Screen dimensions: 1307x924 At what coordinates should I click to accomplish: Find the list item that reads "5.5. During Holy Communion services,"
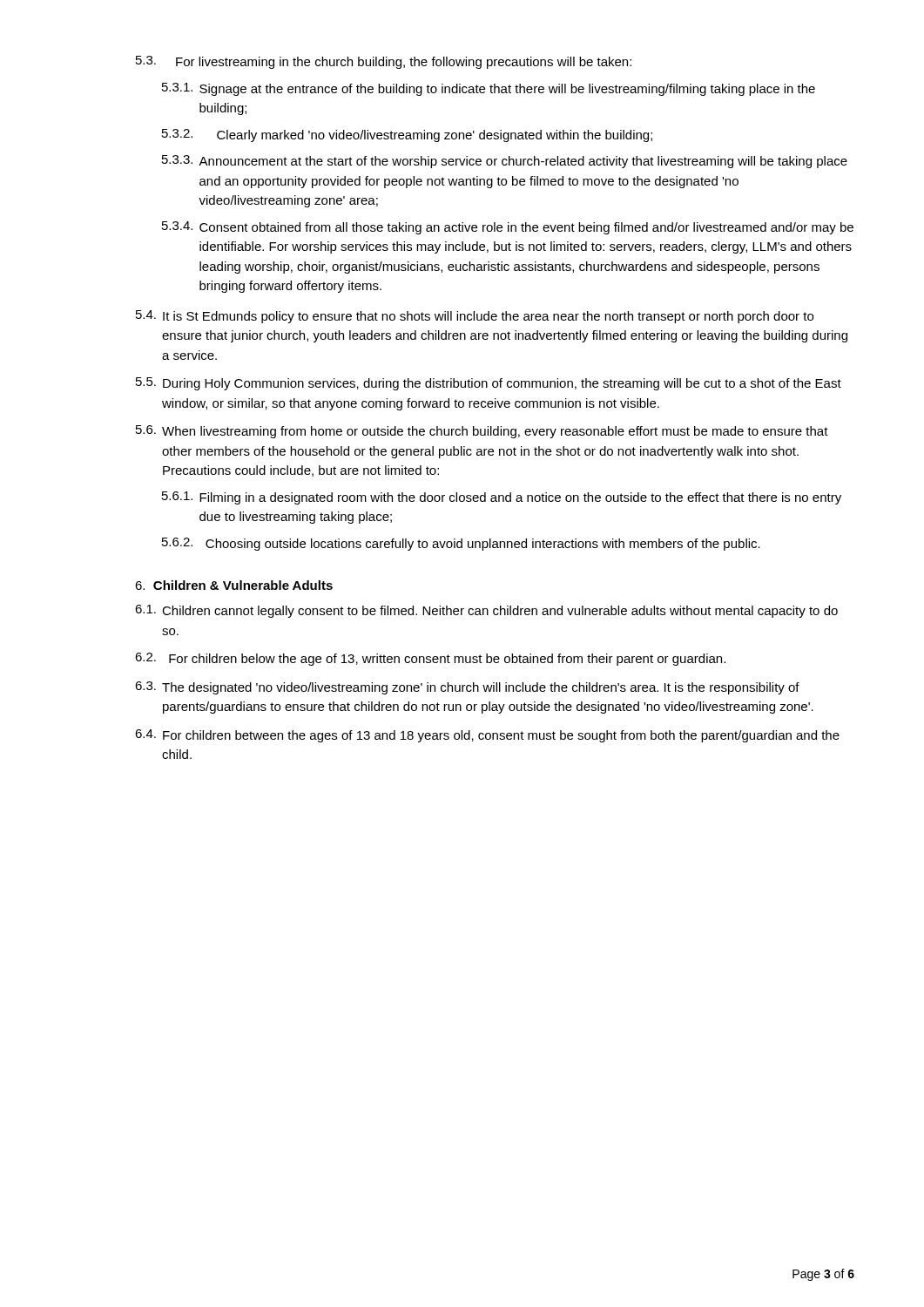495,393
